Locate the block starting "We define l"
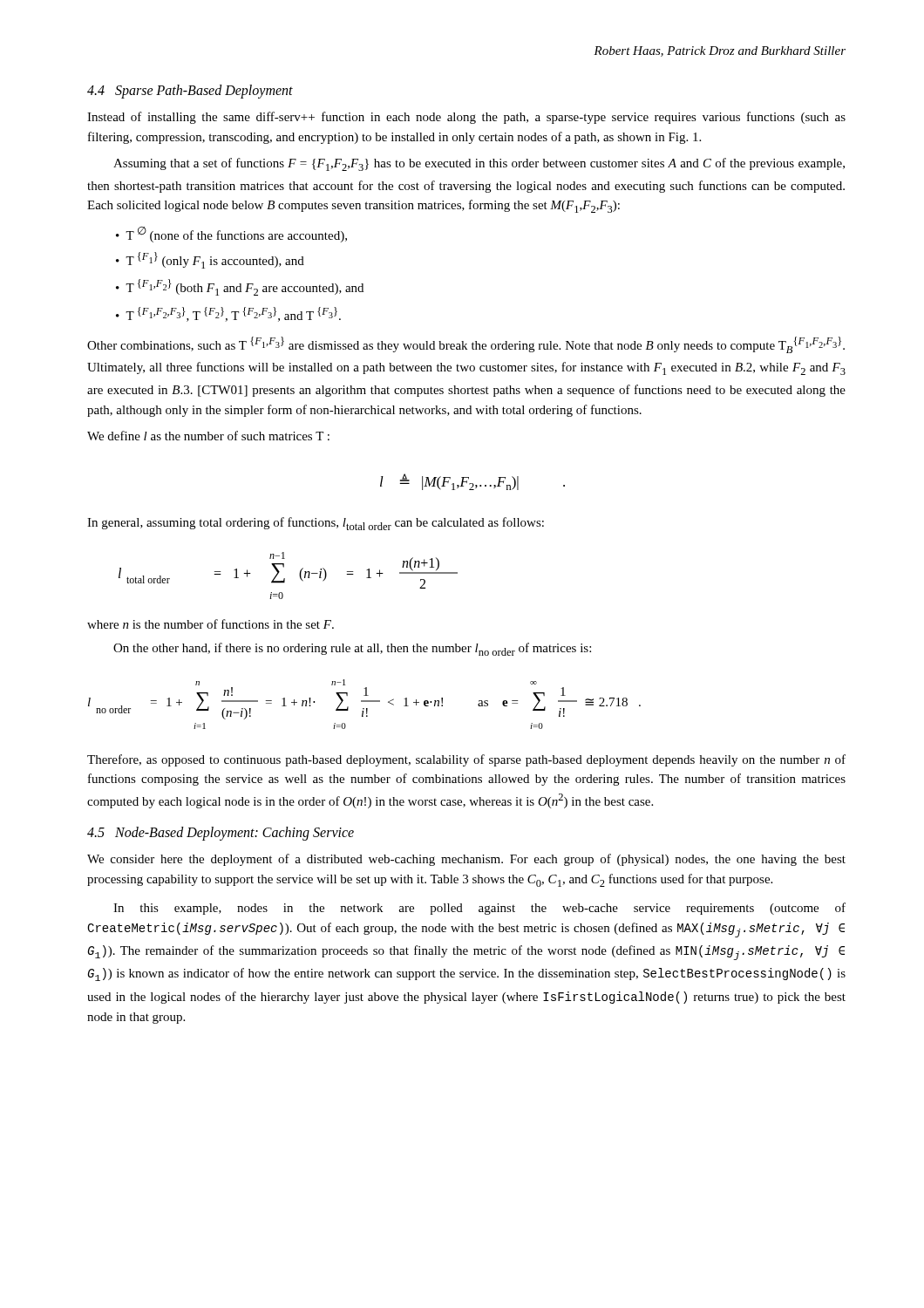Screen dimensions: 1308x924 click(208, 436)
